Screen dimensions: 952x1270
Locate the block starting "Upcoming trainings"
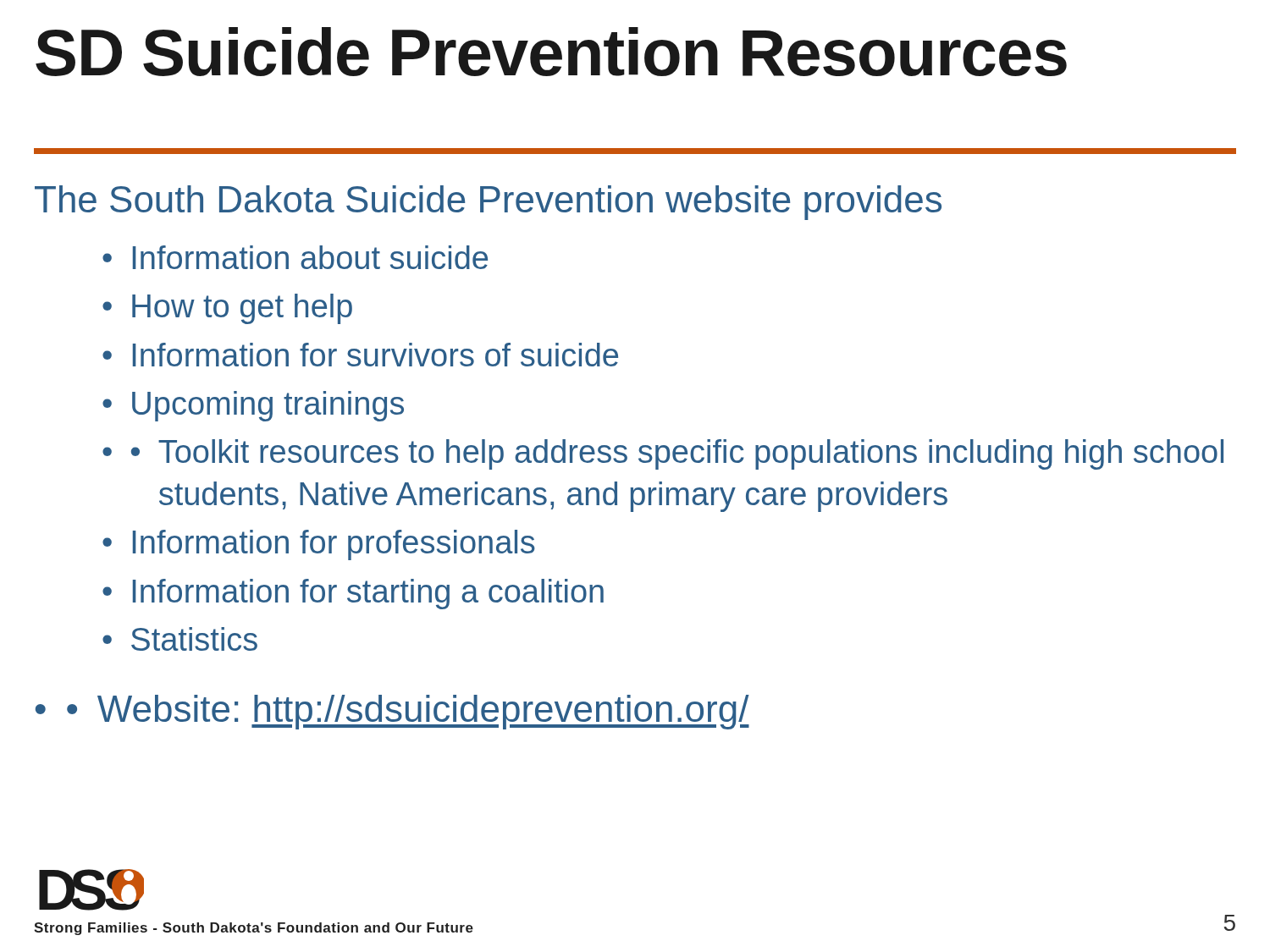click(x=268, y=404)
